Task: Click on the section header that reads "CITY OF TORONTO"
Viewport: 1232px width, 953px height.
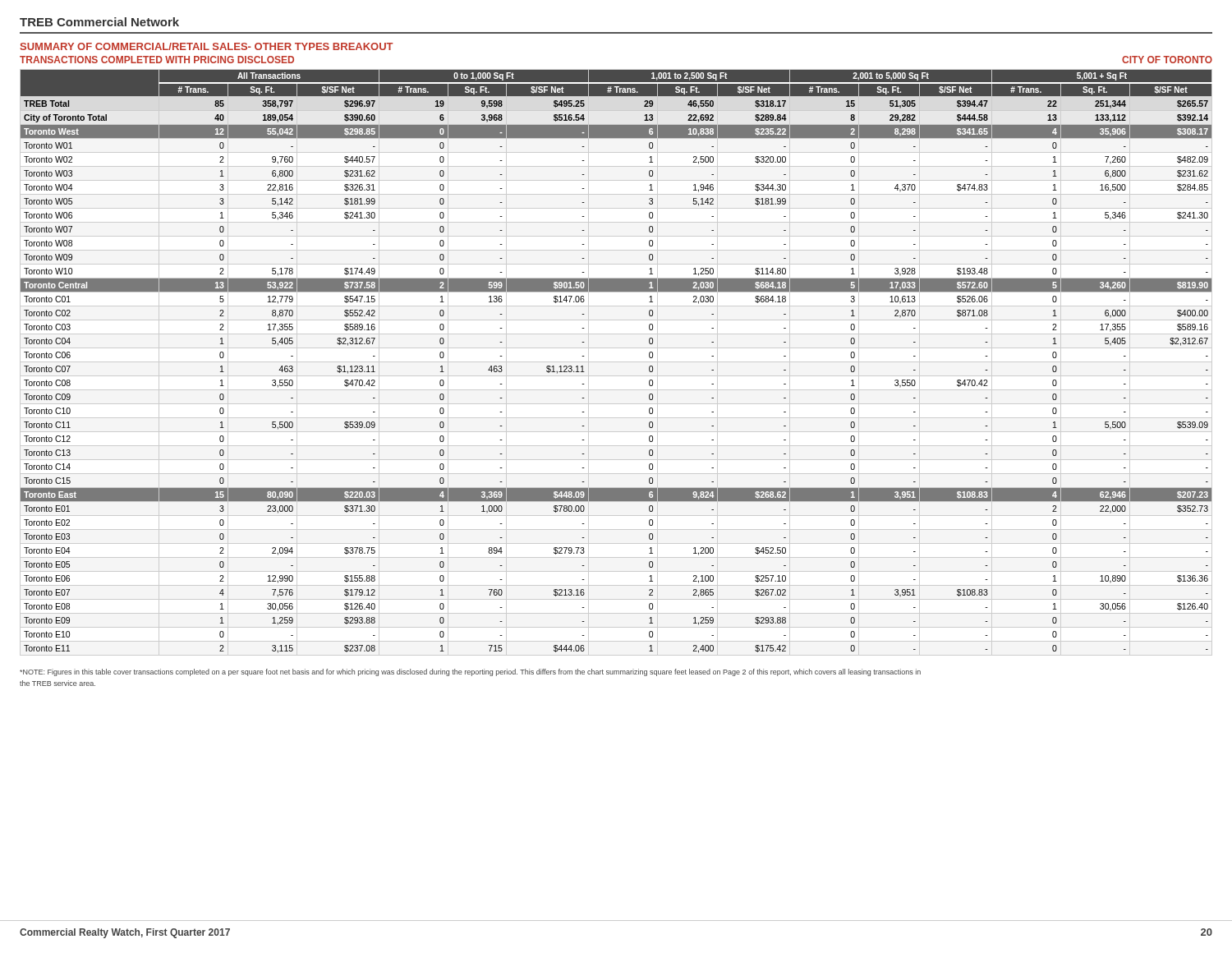Action: 1167,60
